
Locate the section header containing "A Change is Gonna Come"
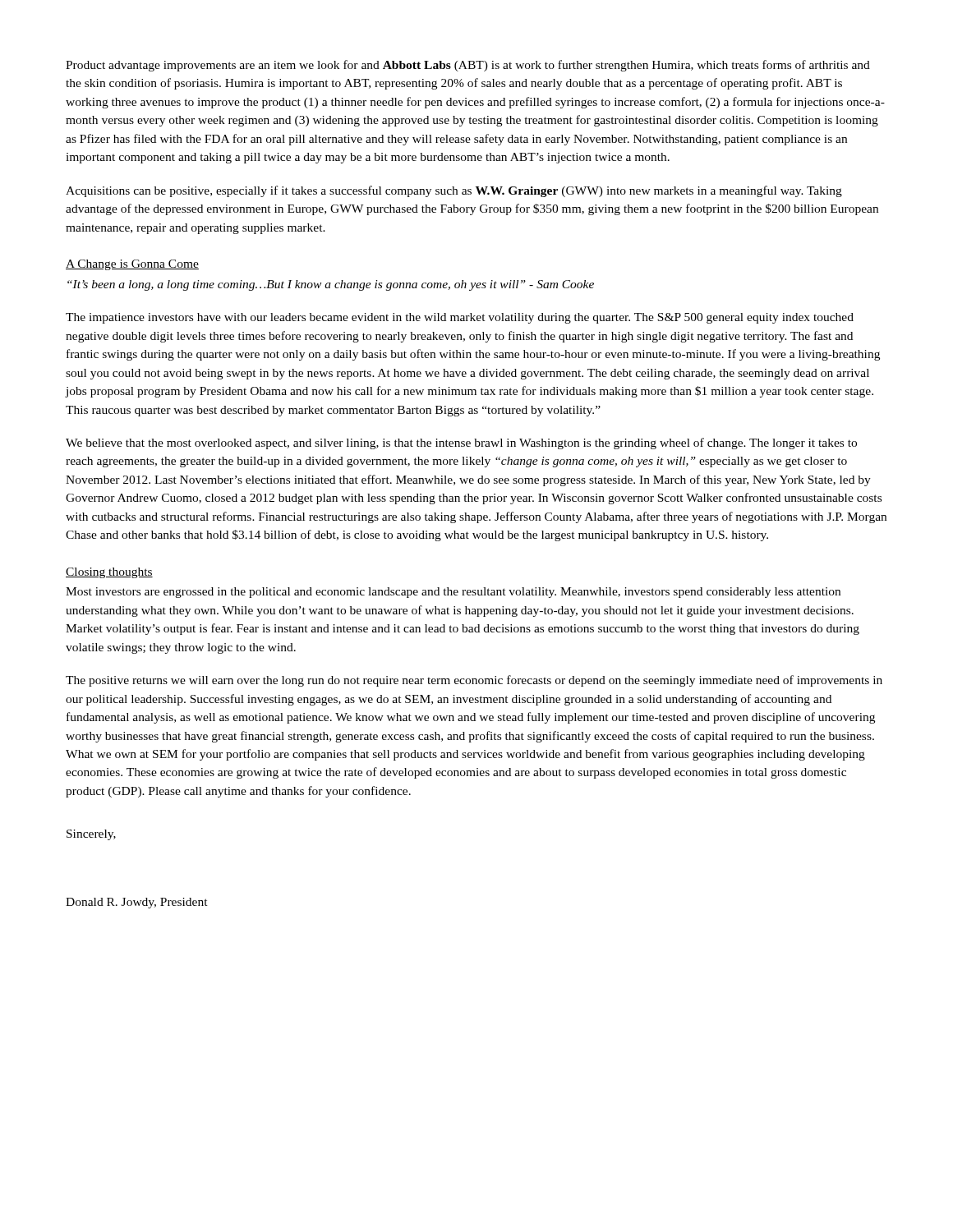click(x=132, y=263)
